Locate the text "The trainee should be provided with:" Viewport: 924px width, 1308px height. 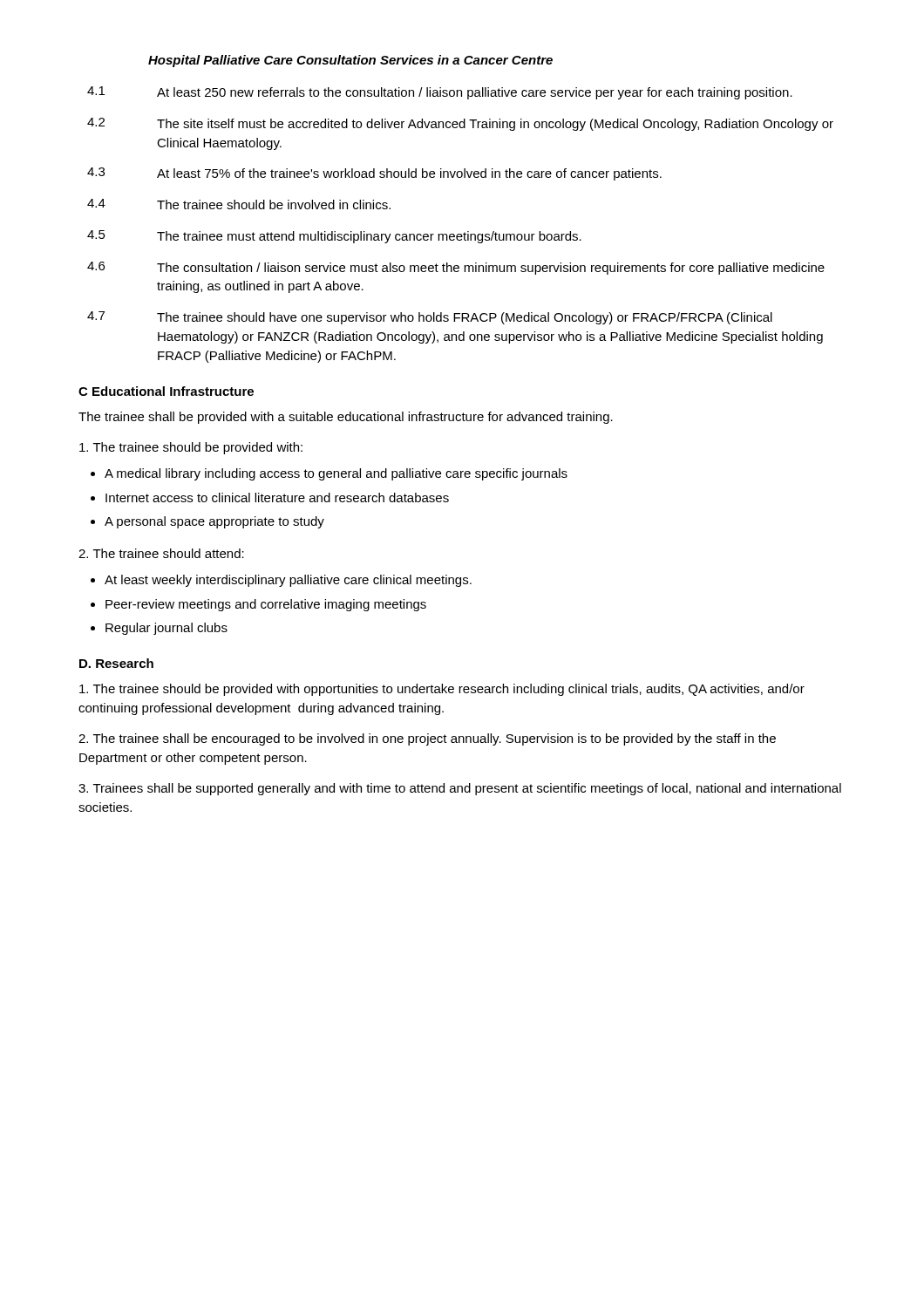(191, 447)
